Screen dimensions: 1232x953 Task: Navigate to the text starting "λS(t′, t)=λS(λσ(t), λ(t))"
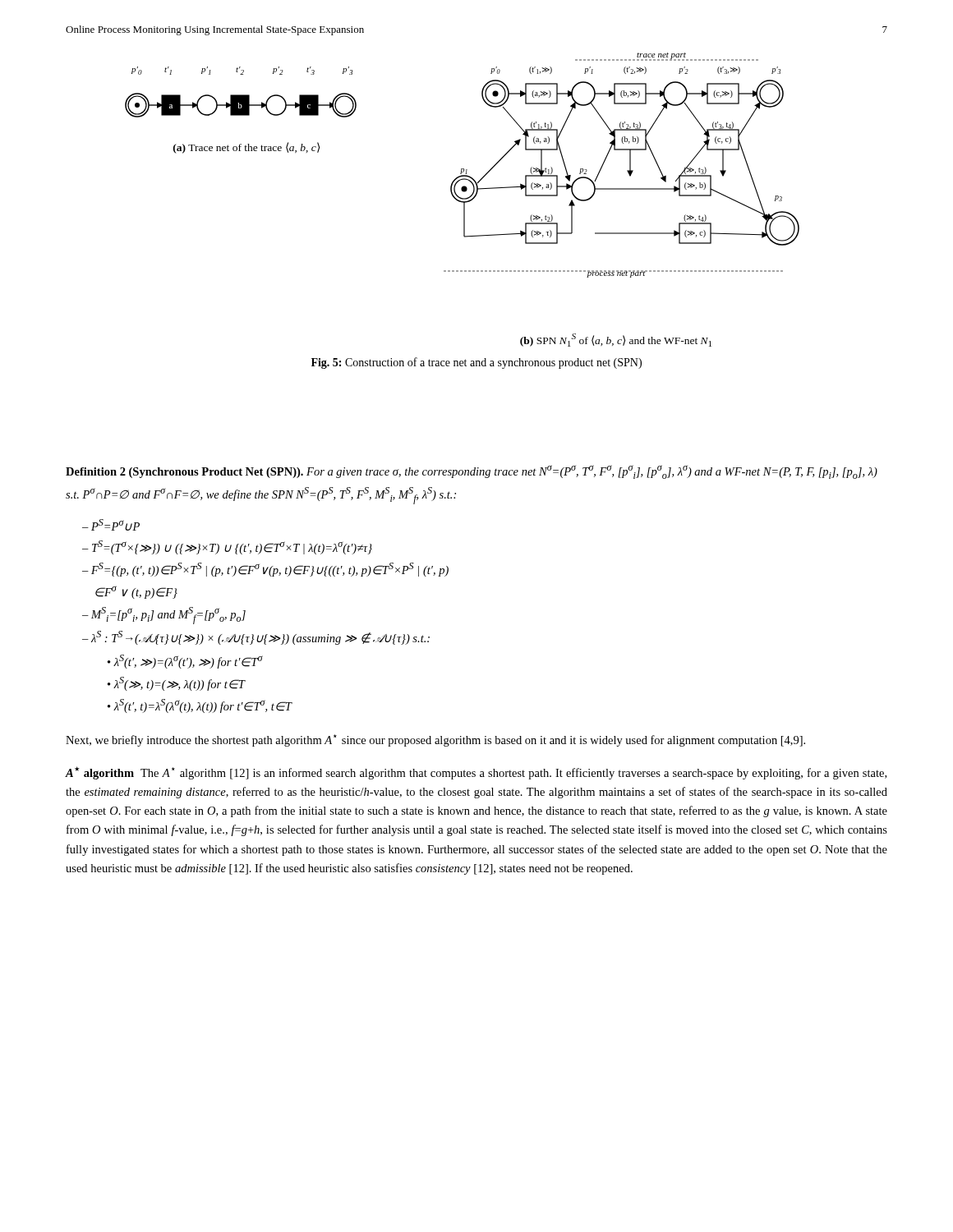pos(203,704)
